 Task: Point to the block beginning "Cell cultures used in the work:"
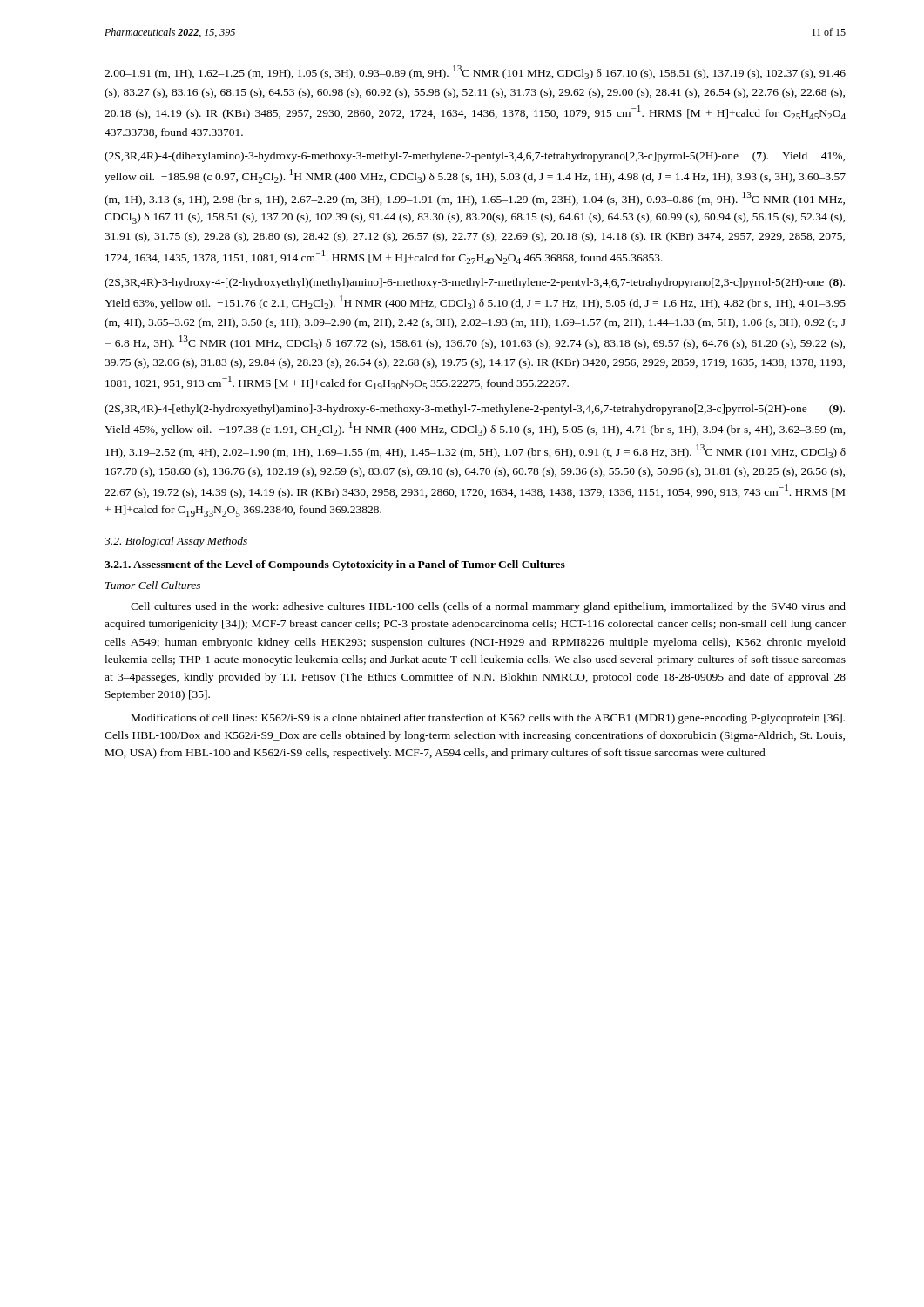(x=475, y=650)
